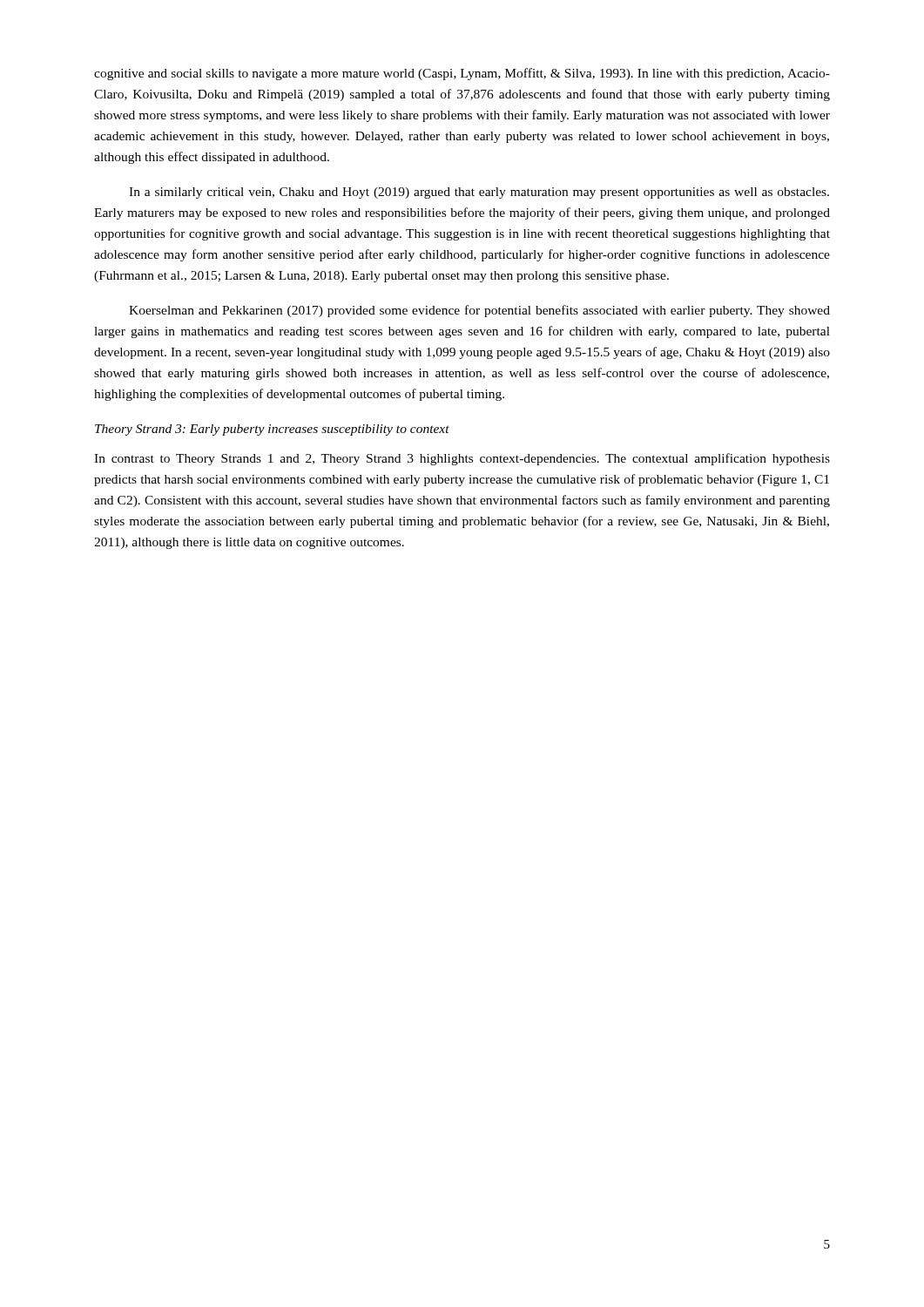Image resolution: width=924 pixels, height=1307 pixels.
Task: Find the text block starting "In contrast to Theory Strands"
Action: [x=462, y=500]
